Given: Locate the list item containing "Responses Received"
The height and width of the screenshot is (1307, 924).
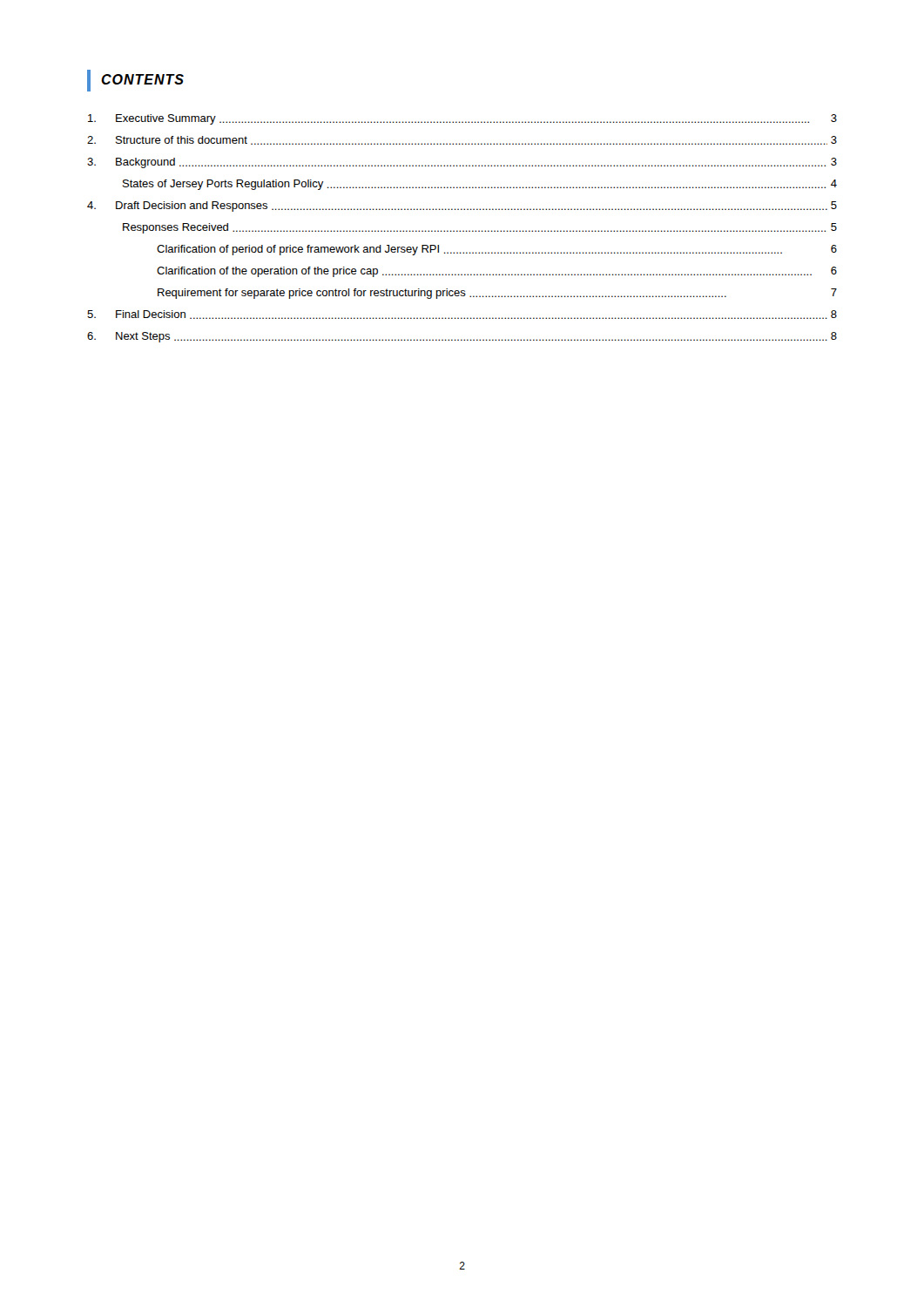Looking at the screenshot, I should coord(462,227).
